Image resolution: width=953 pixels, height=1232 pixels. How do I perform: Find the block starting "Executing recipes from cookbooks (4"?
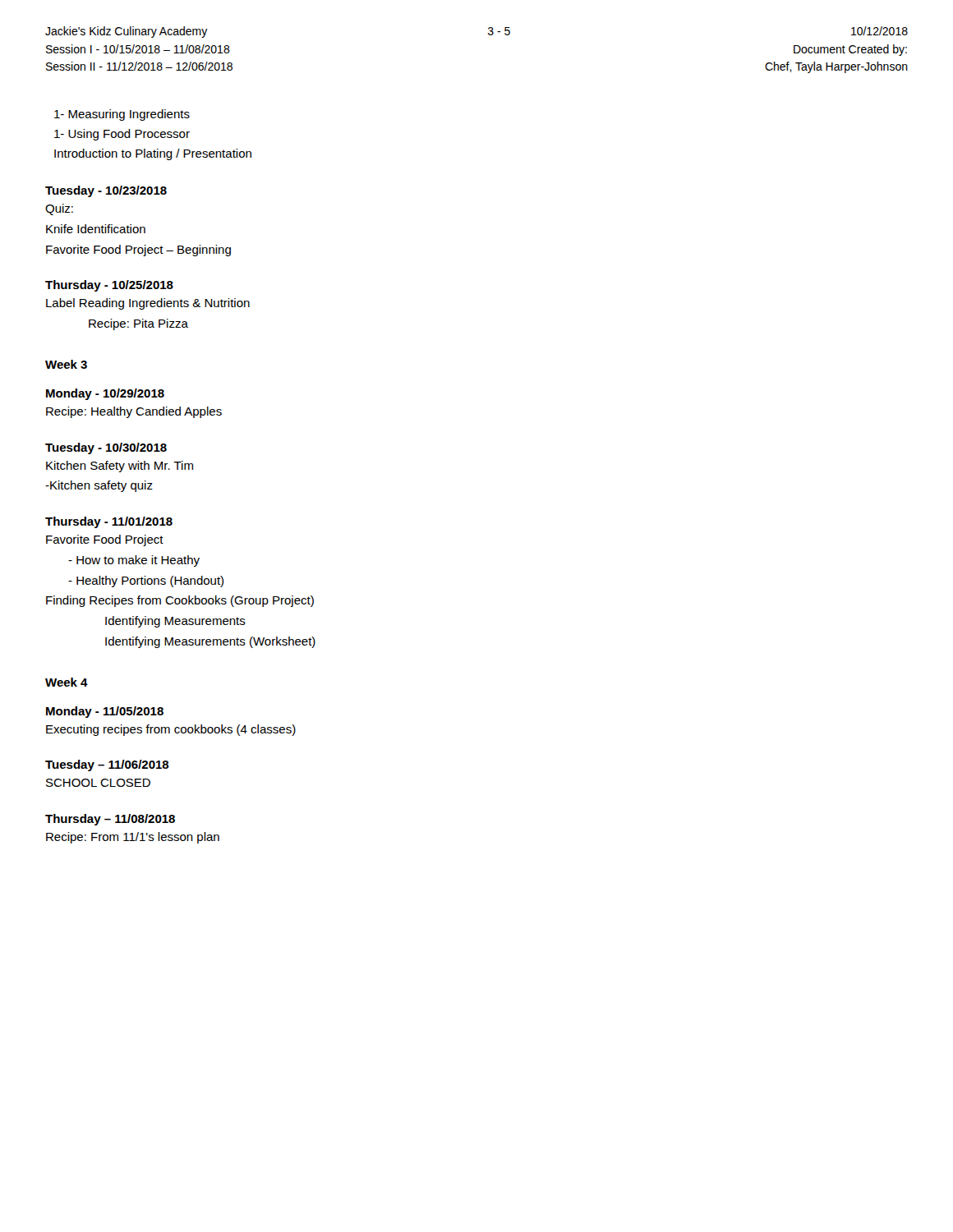[x=171, y=729]
